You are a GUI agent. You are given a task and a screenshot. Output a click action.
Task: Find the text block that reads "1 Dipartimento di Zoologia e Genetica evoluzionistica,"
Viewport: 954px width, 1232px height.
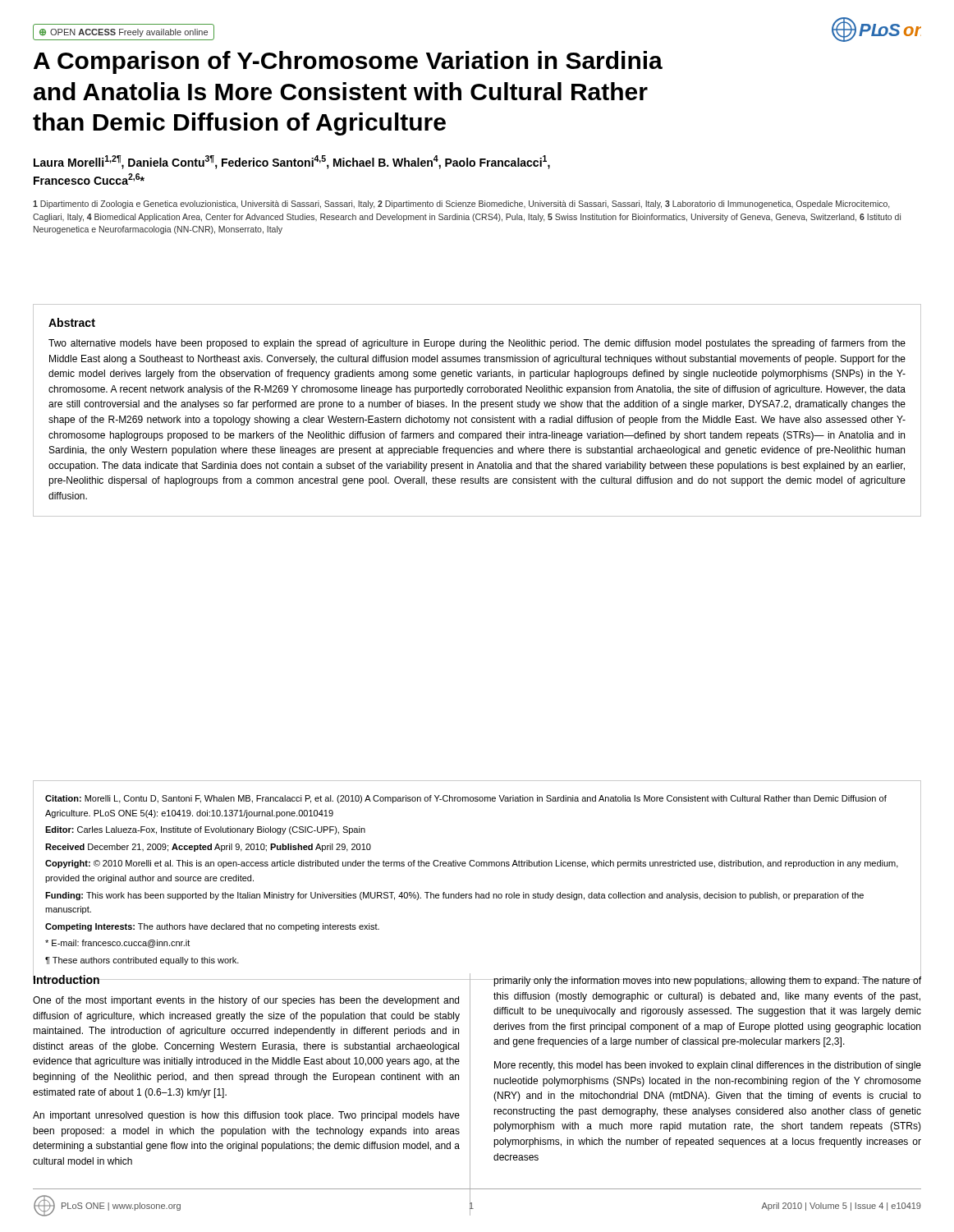coord(467,216)
